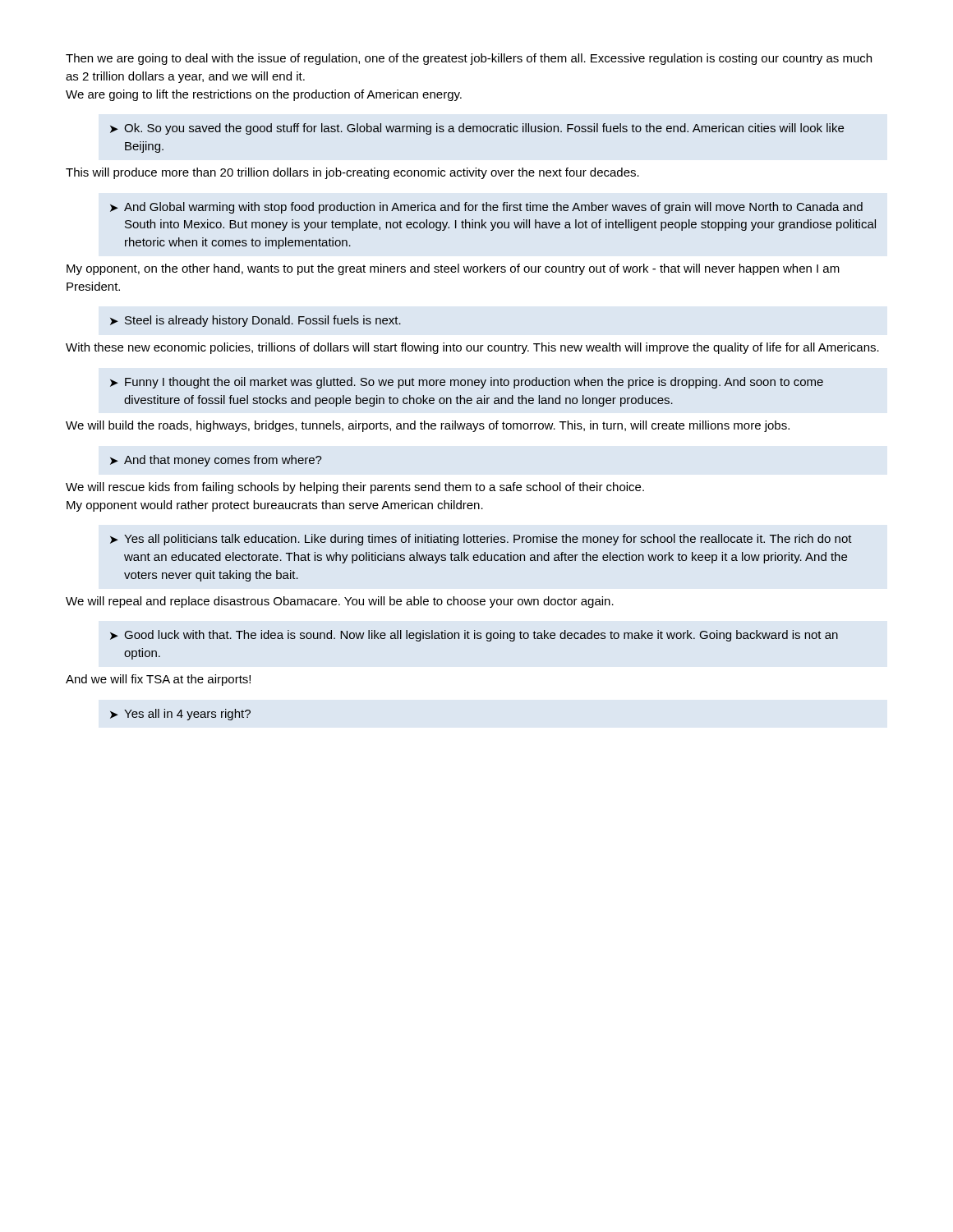The image size is (953, 1232).
Task: Where is the passage that starts "➤ Funny I thought"?
Action: tap(493, 391)
